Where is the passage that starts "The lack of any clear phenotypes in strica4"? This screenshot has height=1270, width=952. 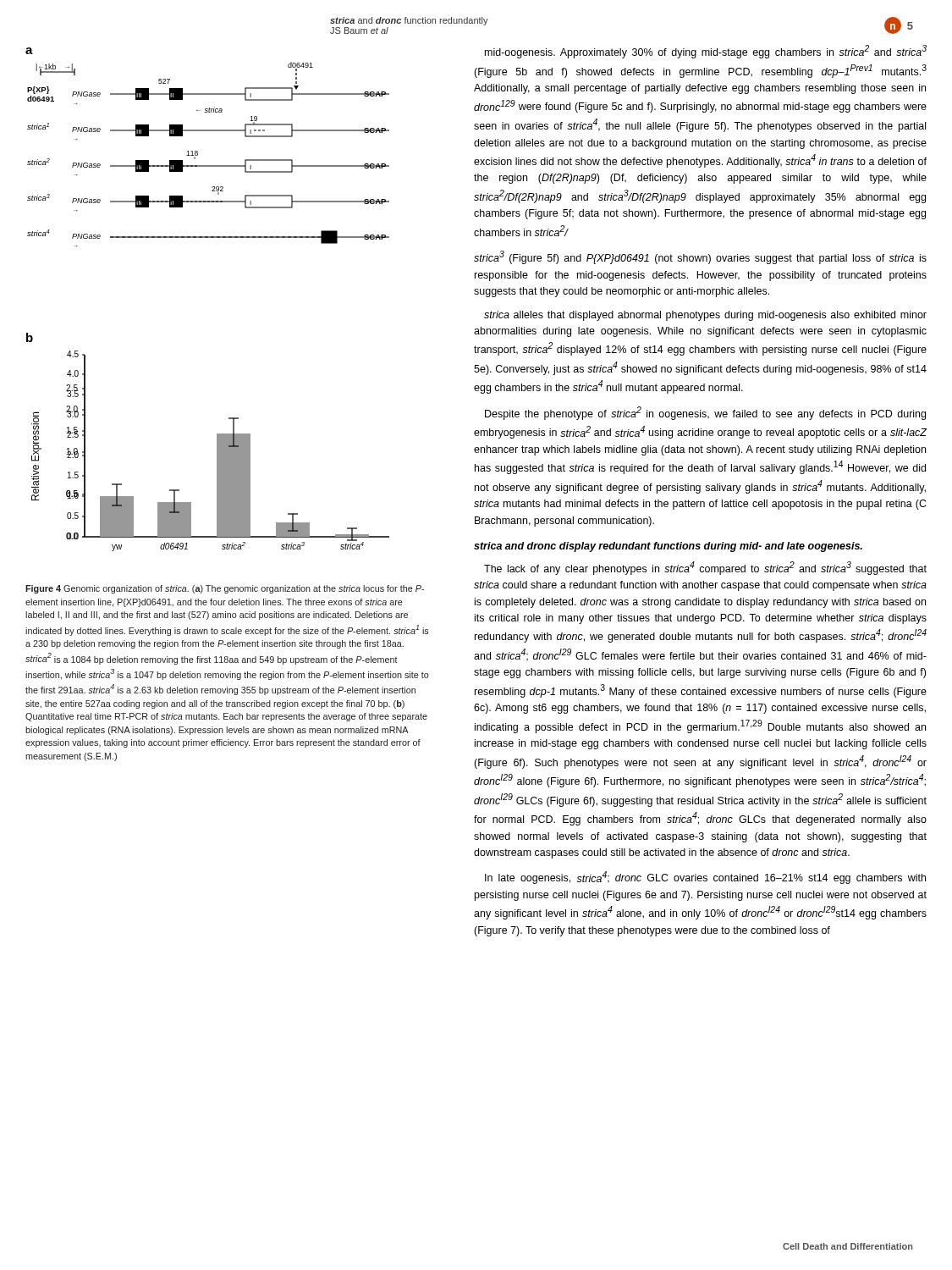click(x=700, y=709)
